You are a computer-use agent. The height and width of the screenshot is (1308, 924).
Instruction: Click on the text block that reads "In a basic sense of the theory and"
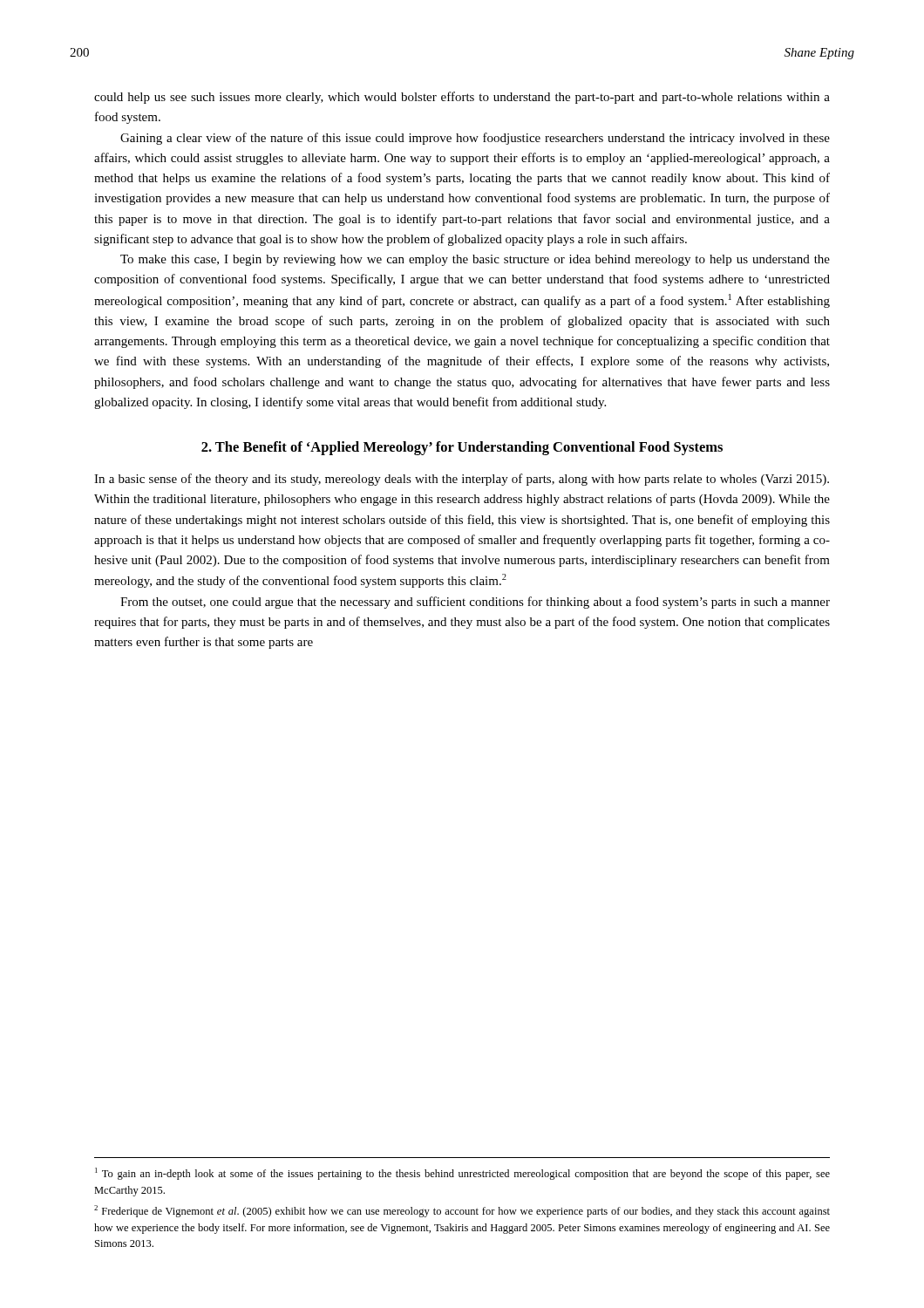tap(462, 530)
